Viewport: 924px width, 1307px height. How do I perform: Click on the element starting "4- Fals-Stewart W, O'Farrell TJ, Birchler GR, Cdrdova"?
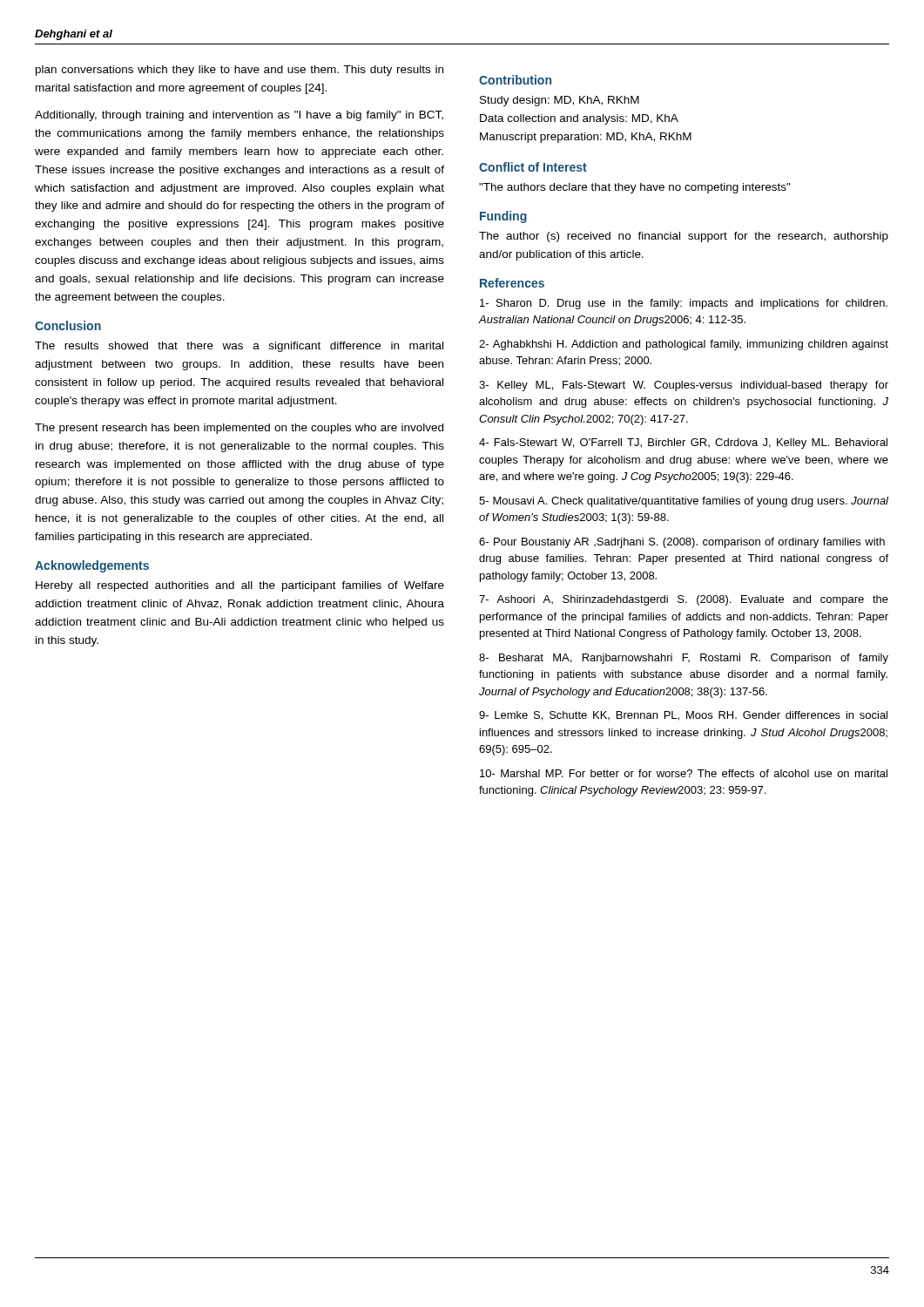(684, 459)
